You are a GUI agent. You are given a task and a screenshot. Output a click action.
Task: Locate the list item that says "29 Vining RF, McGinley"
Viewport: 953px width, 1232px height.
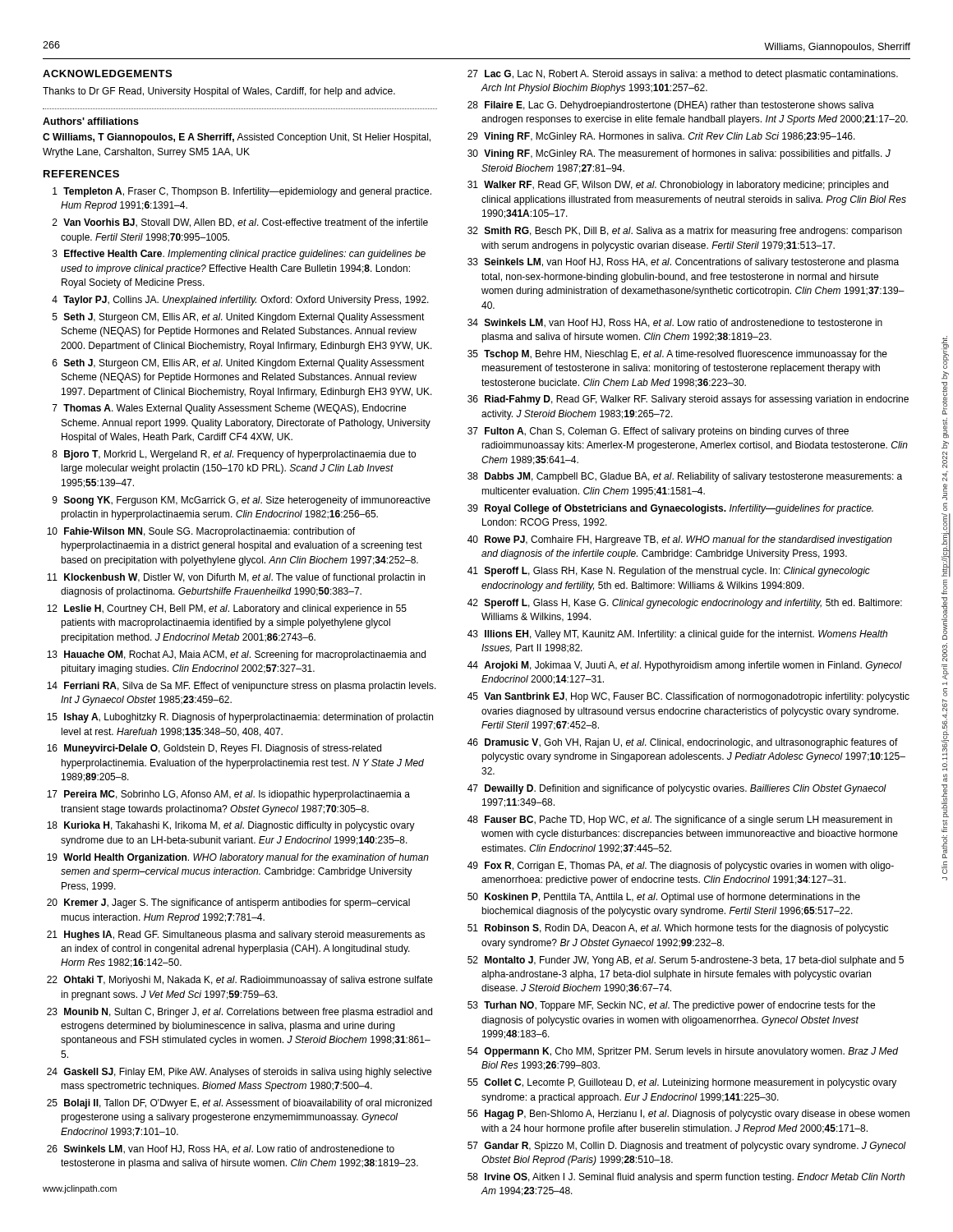[659, 137]
